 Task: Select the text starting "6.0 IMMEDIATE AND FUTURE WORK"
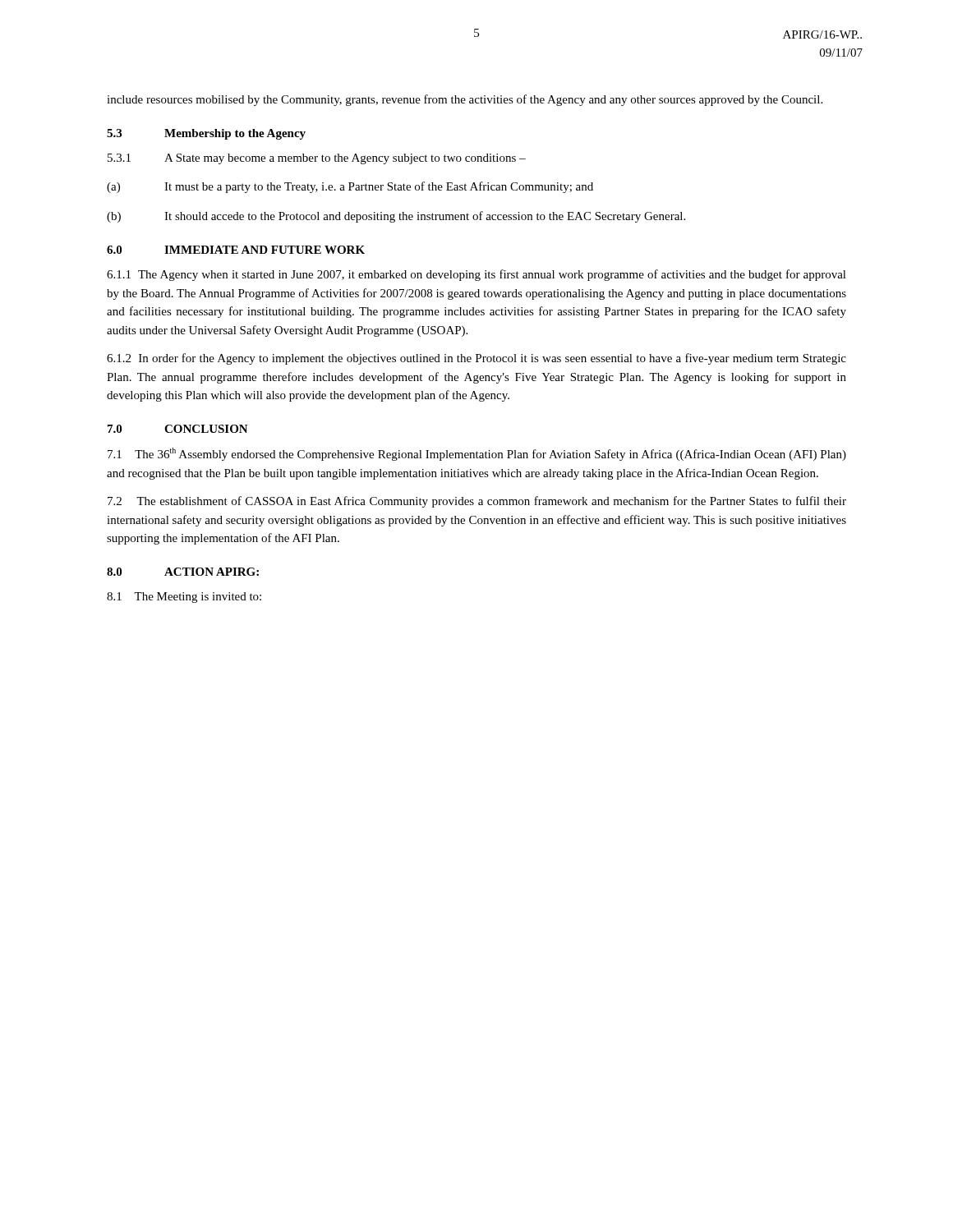[x=236, y=249]
